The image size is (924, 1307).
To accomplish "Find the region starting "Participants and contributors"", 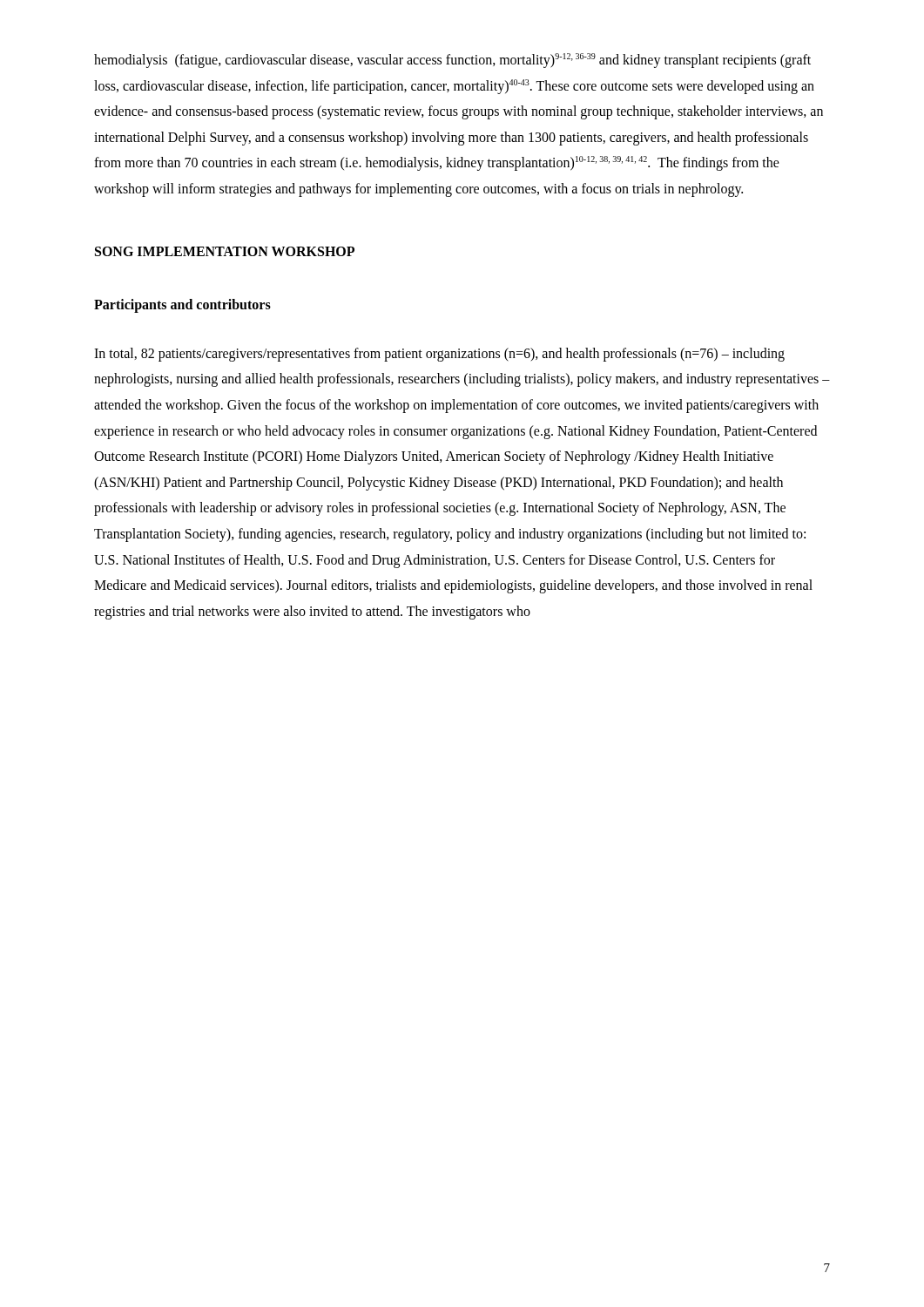I will [182, 305].
